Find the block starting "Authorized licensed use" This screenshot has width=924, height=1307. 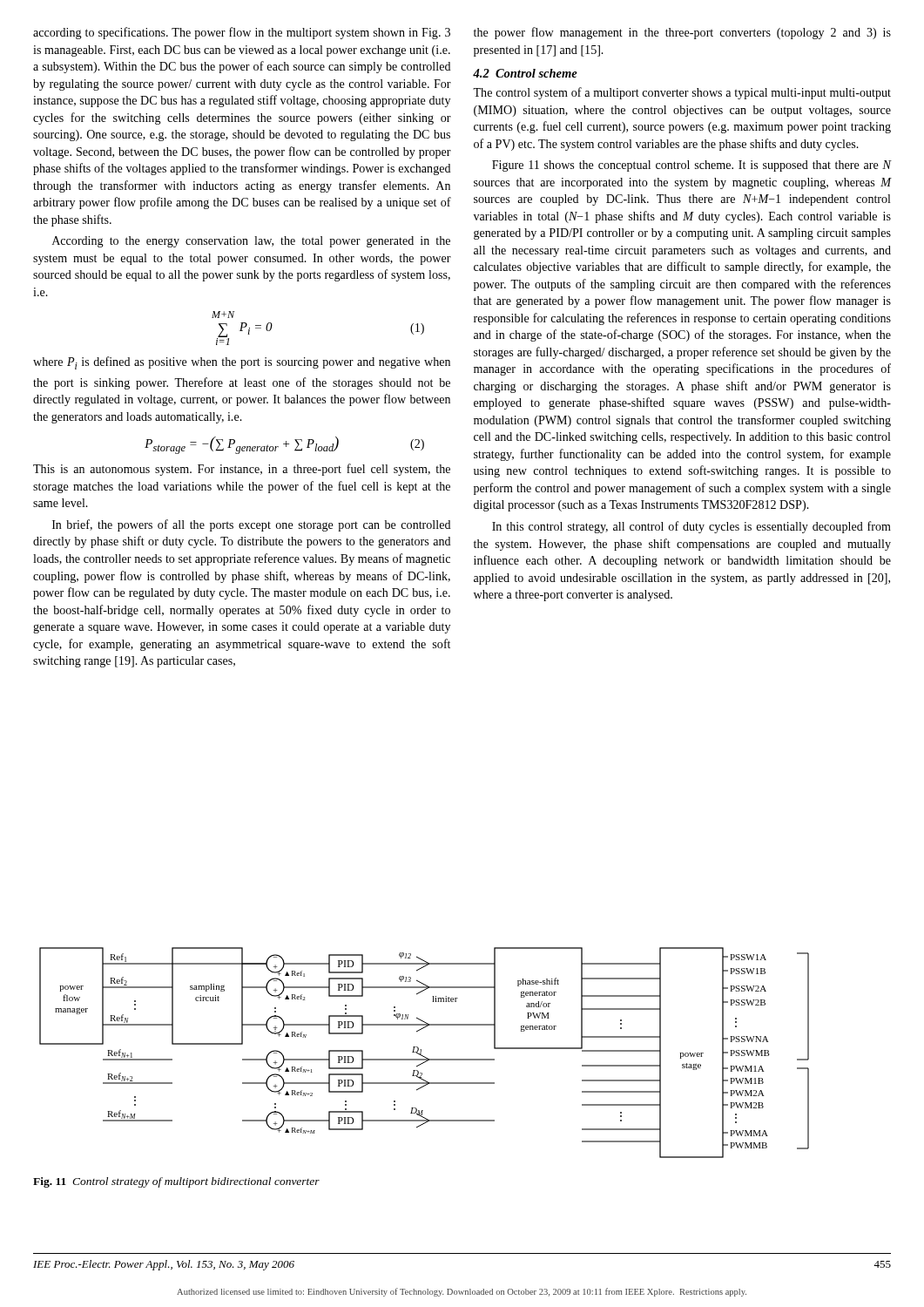pos(462,1291)
